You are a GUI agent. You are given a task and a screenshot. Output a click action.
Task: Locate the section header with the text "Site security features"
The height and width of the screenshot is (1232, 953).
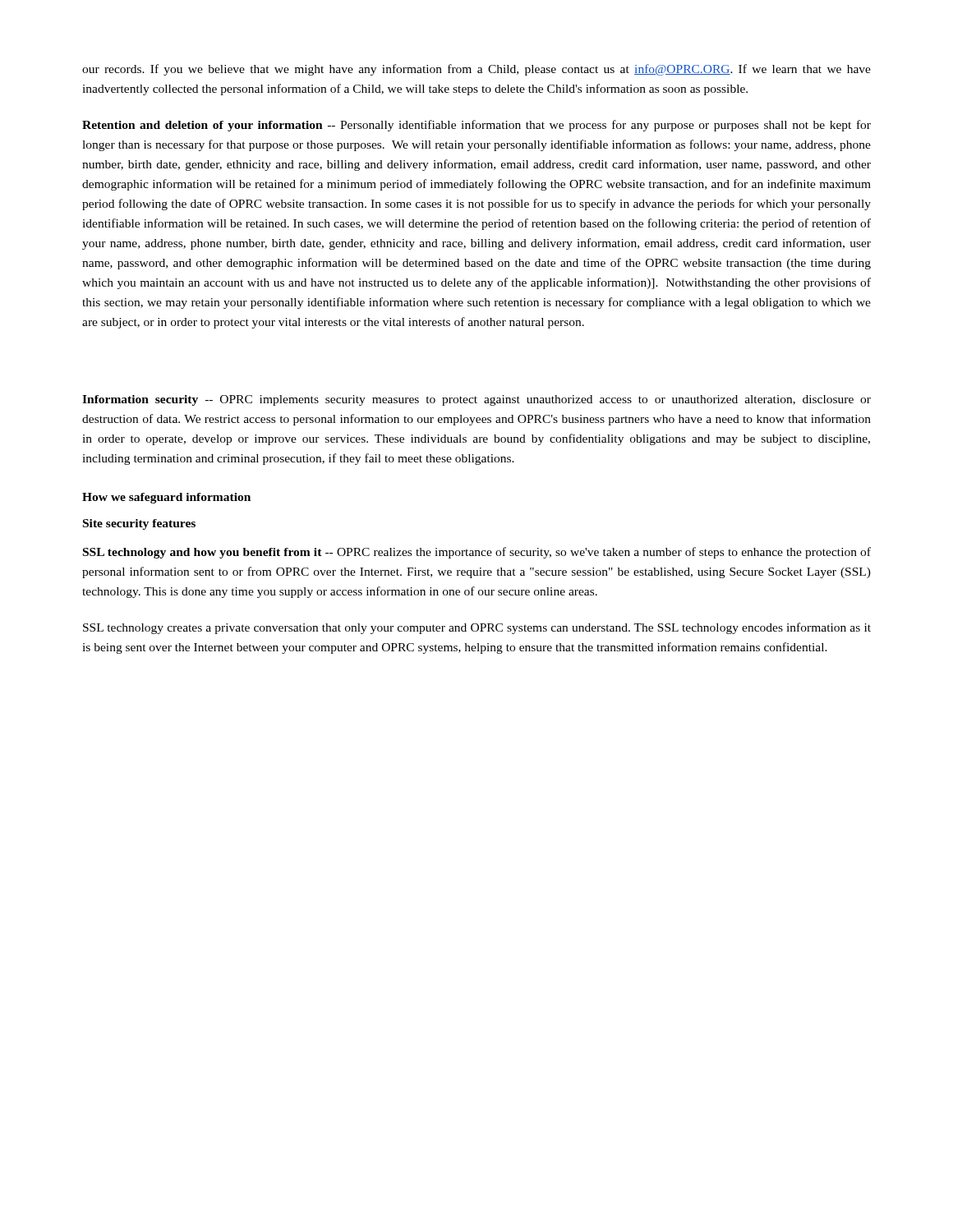pos(139,523)
